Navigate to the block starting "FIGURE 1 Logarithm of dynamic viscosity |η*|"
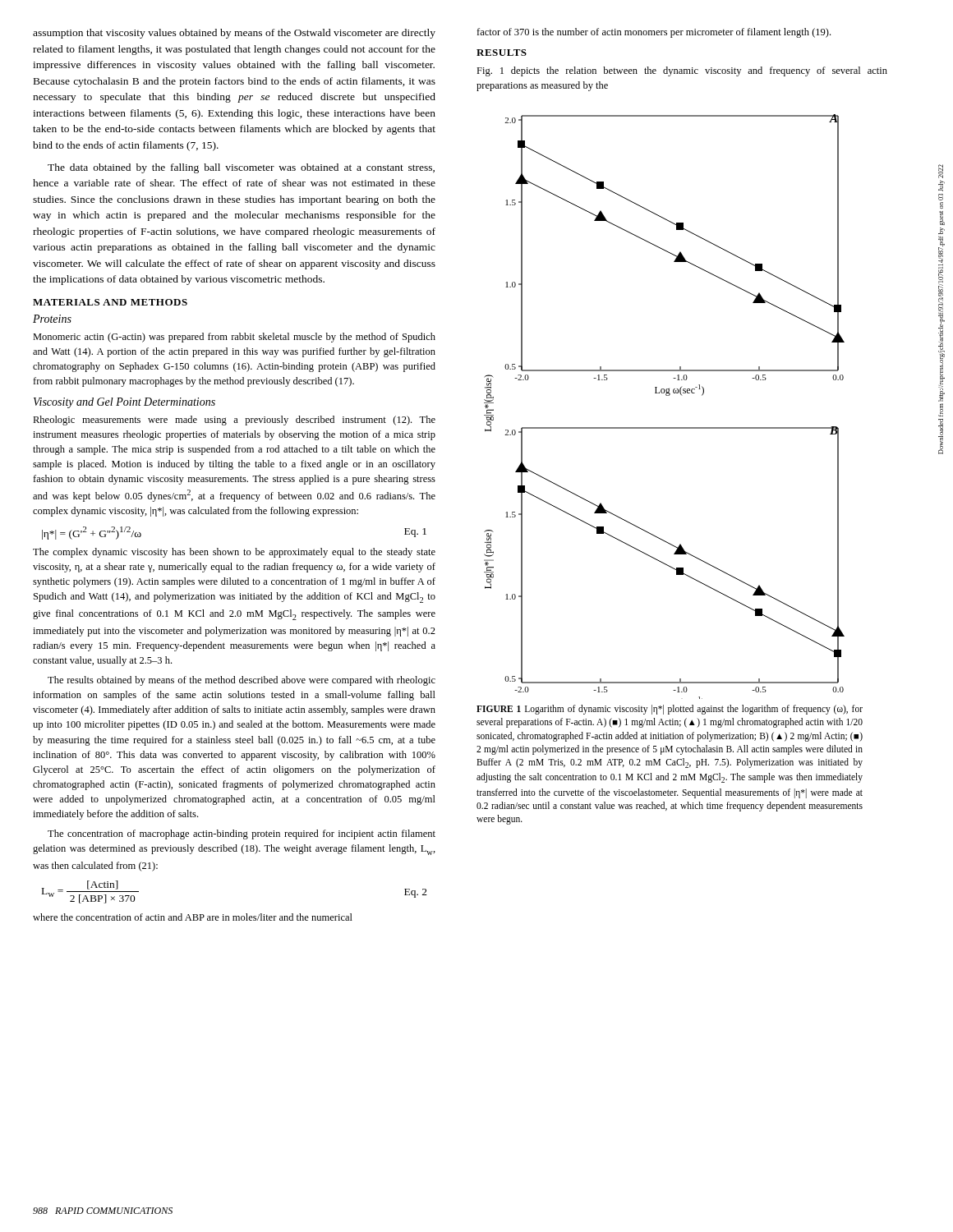This screenshot has height=1232, width=953. [670, 764]
